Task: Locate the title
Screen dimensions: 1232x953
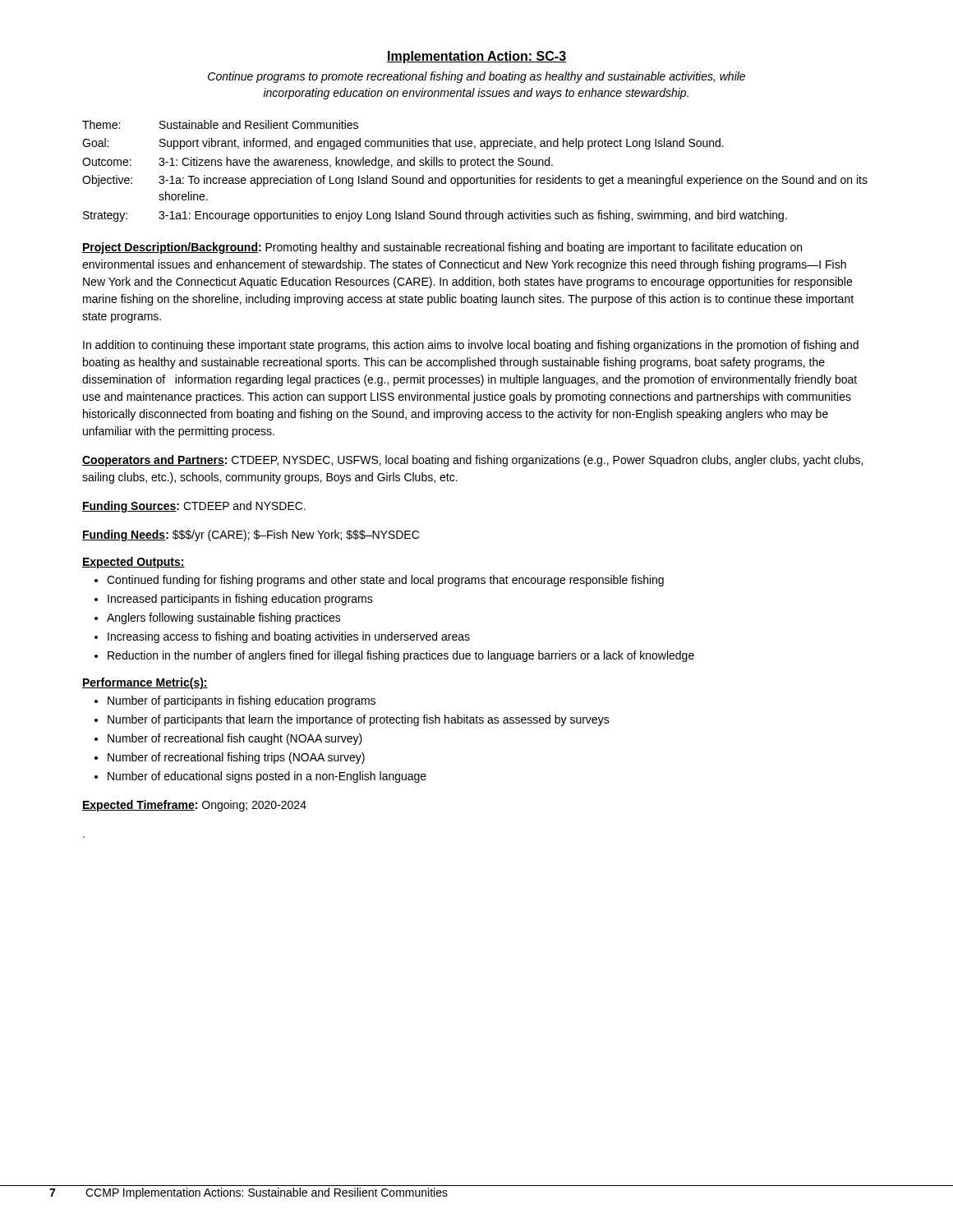Action: click(476, 56)
